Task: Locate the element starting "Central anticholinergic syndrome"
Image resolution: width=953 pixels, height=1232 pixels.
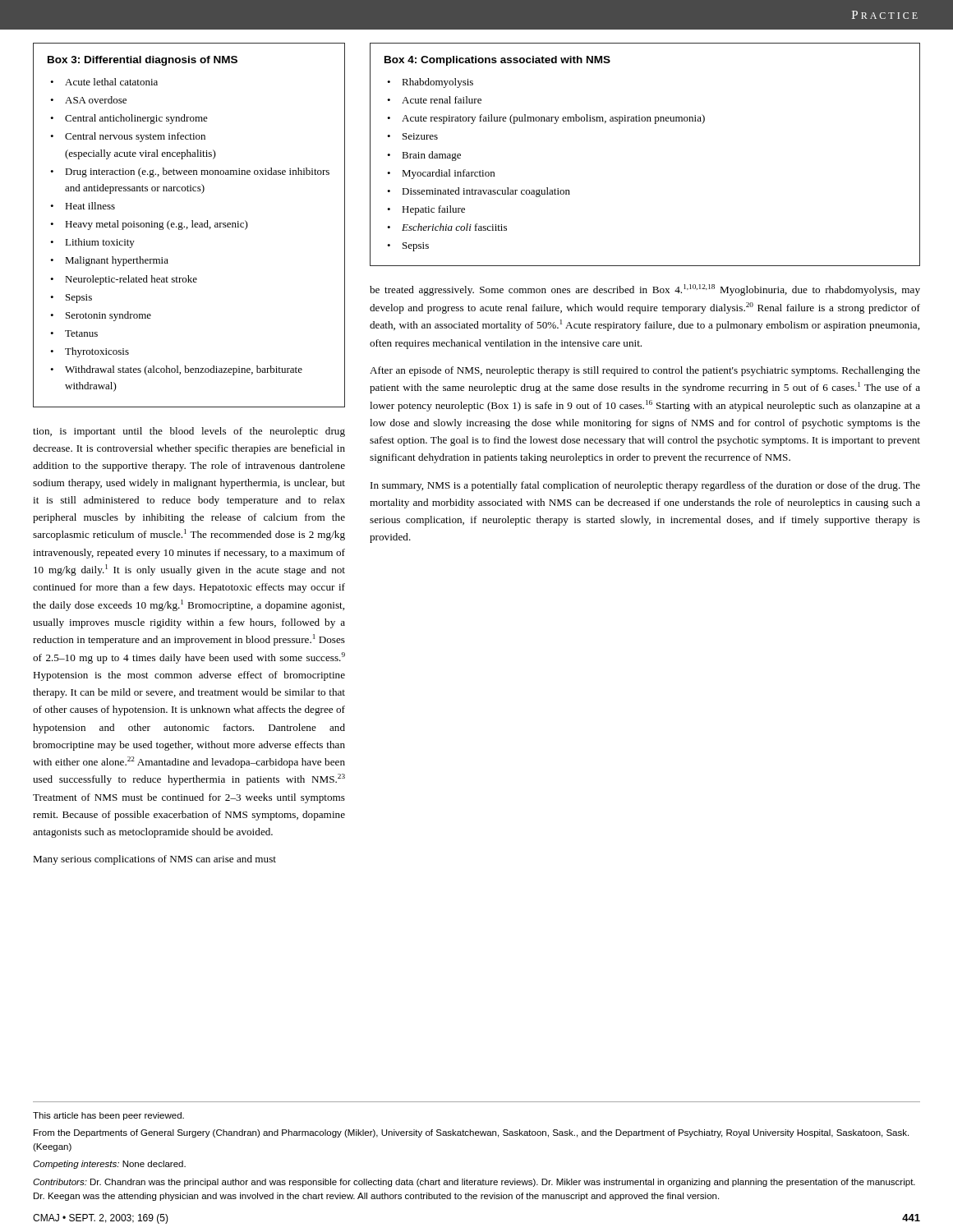Action: coord(136,118)
